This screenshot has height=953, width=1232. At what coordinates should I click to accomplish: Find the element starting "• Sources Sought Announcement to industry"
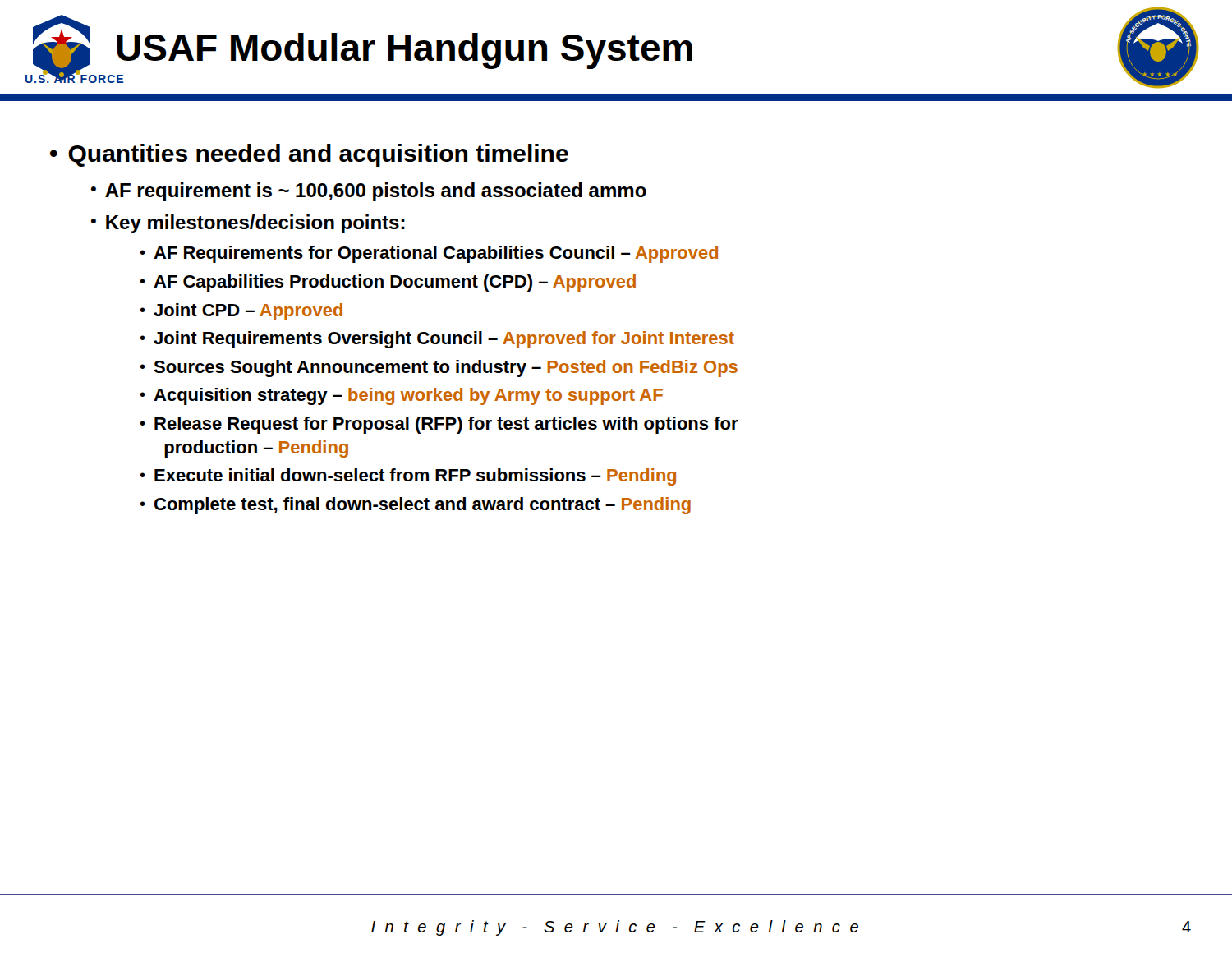(439, 367)
